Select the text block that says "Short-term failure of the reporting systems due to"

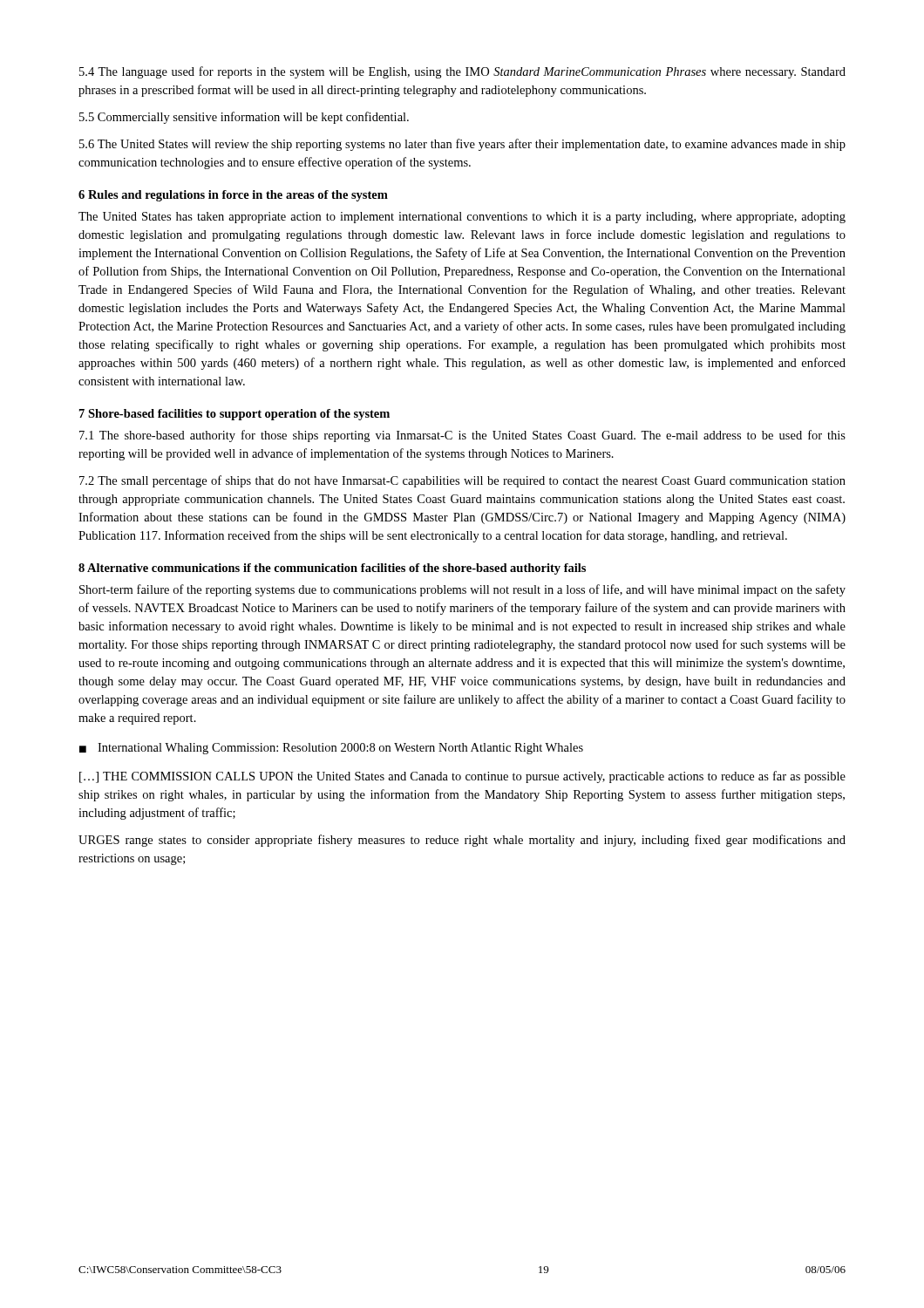(x=462, y=654)
